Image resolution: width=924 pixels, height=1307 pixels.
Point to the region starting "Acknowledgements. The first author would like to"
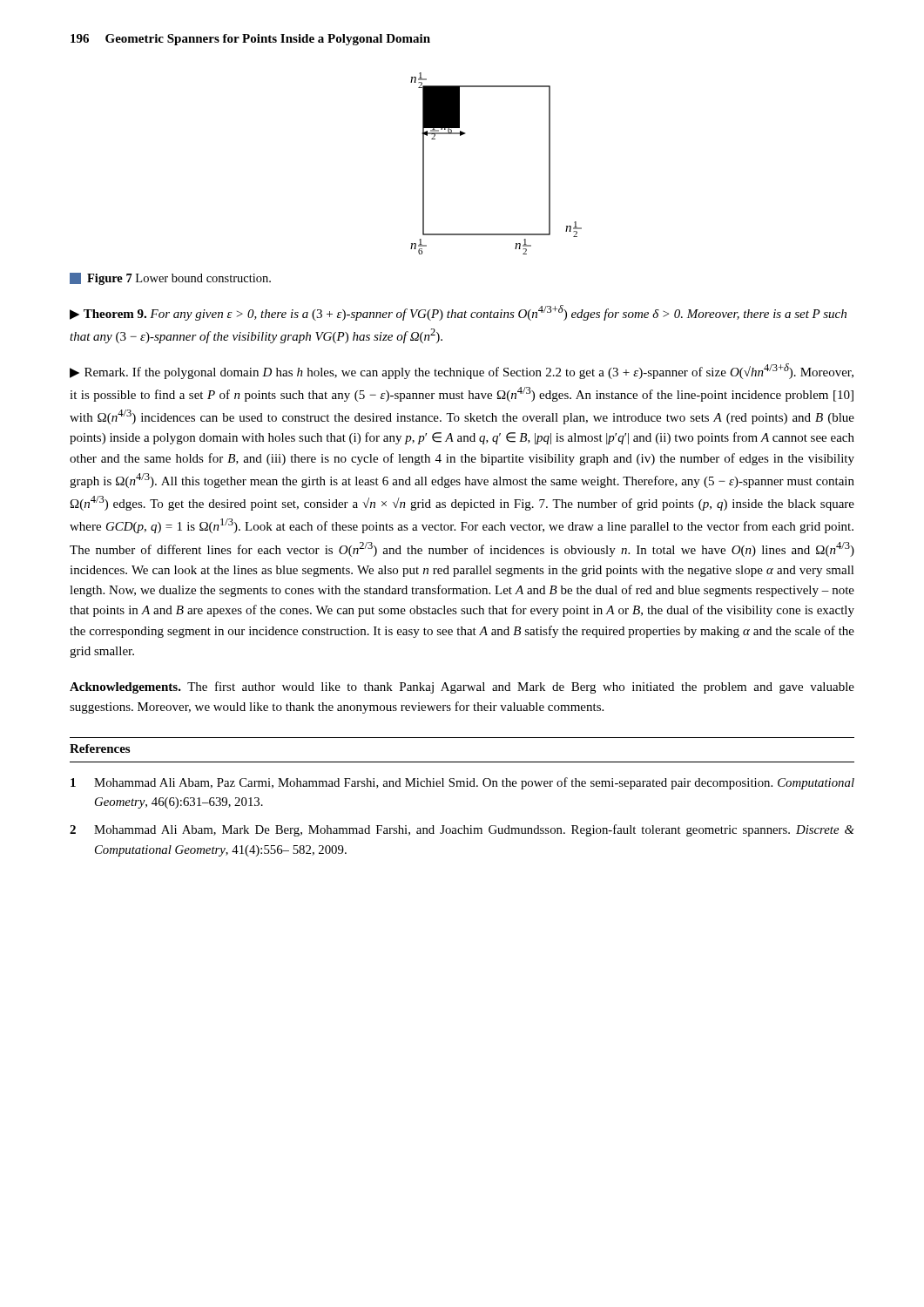tap(462, 697)
